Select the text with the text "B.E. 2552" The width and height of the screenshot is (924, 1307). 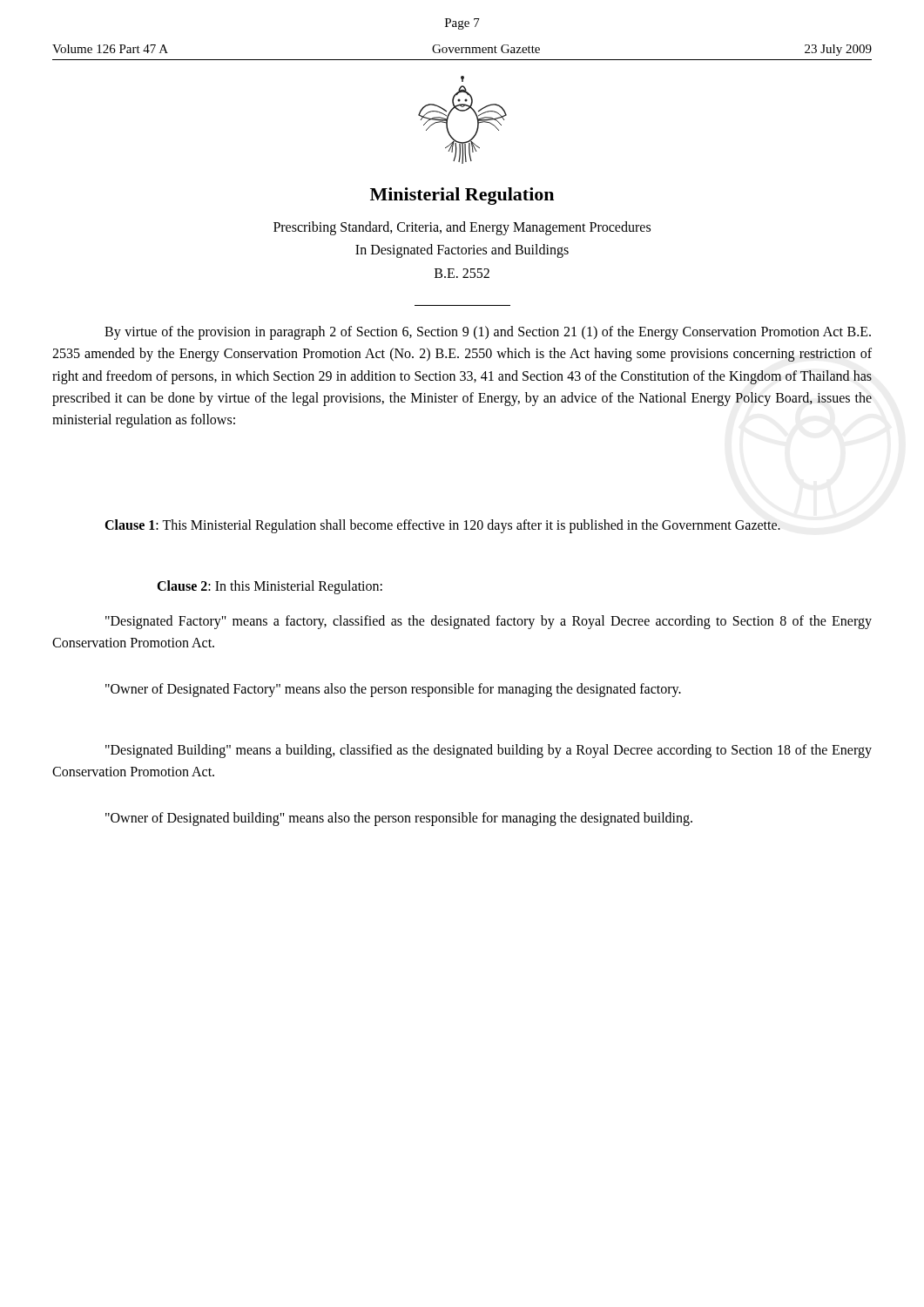[x=462, y=273]
